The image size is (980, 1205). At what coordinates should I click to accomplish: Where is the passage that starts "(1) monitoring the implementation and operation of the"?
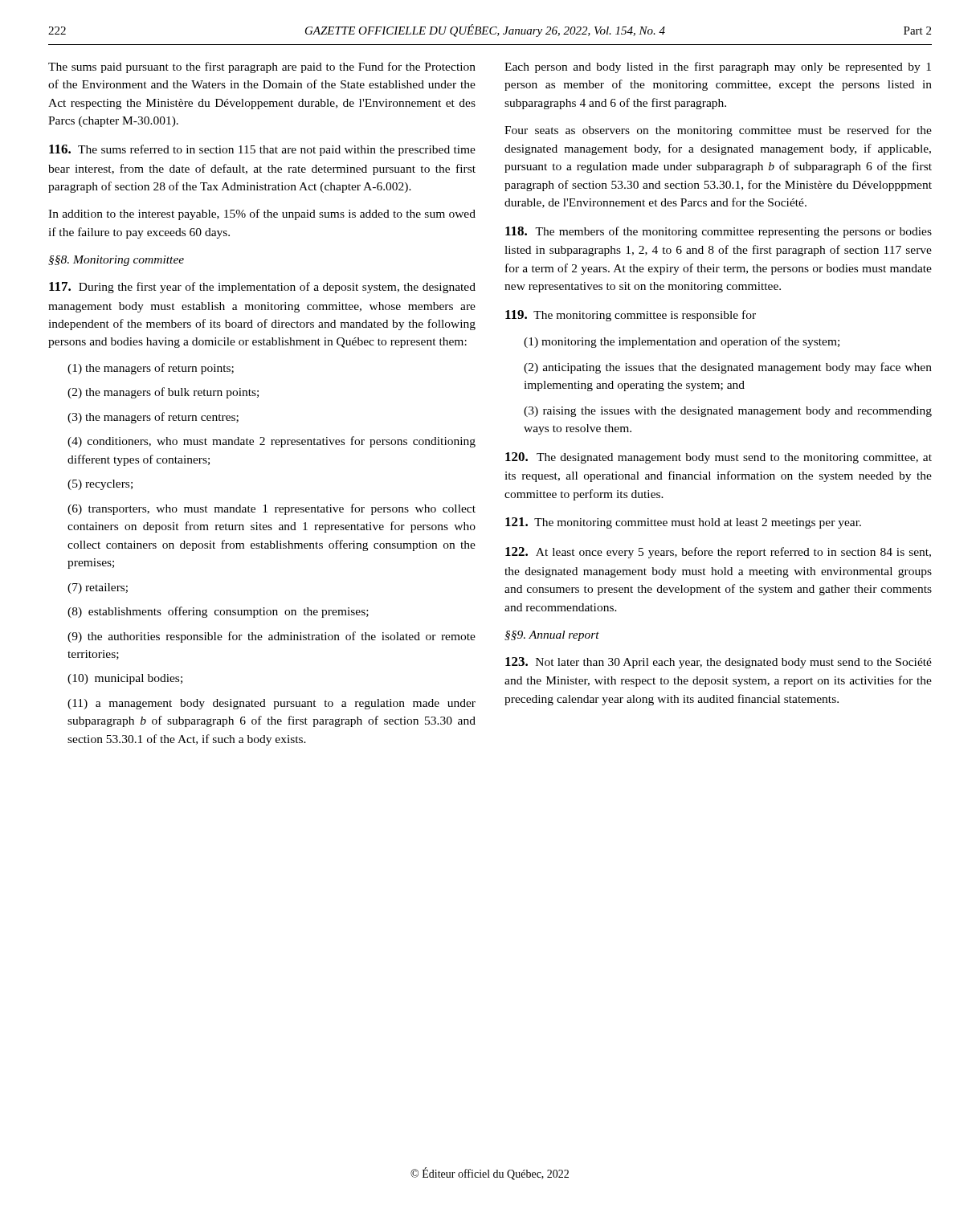(x=682, y=341)
